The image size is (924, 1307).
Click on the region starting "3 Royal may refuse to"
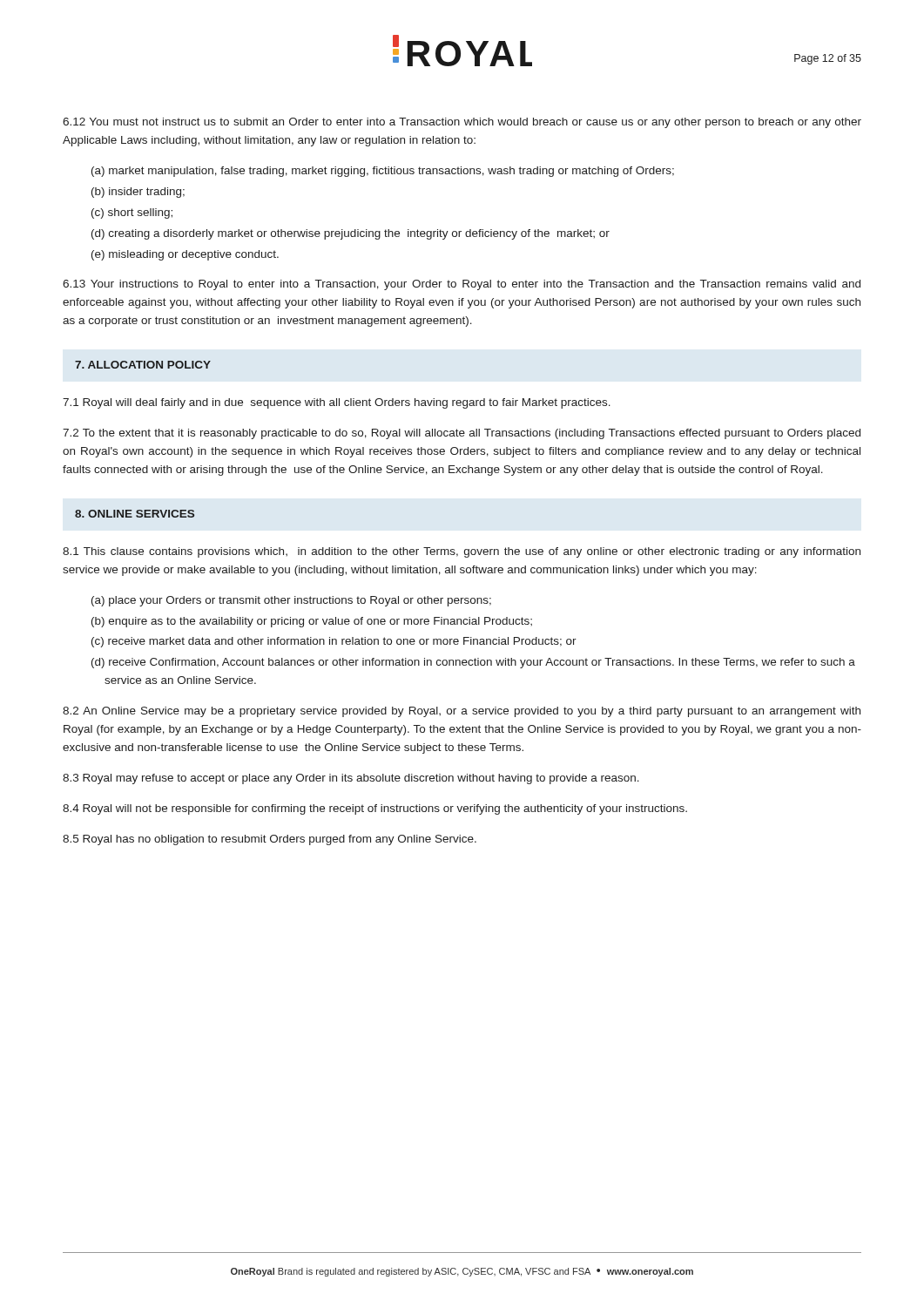pyautogui.click(x=351, y=778)
